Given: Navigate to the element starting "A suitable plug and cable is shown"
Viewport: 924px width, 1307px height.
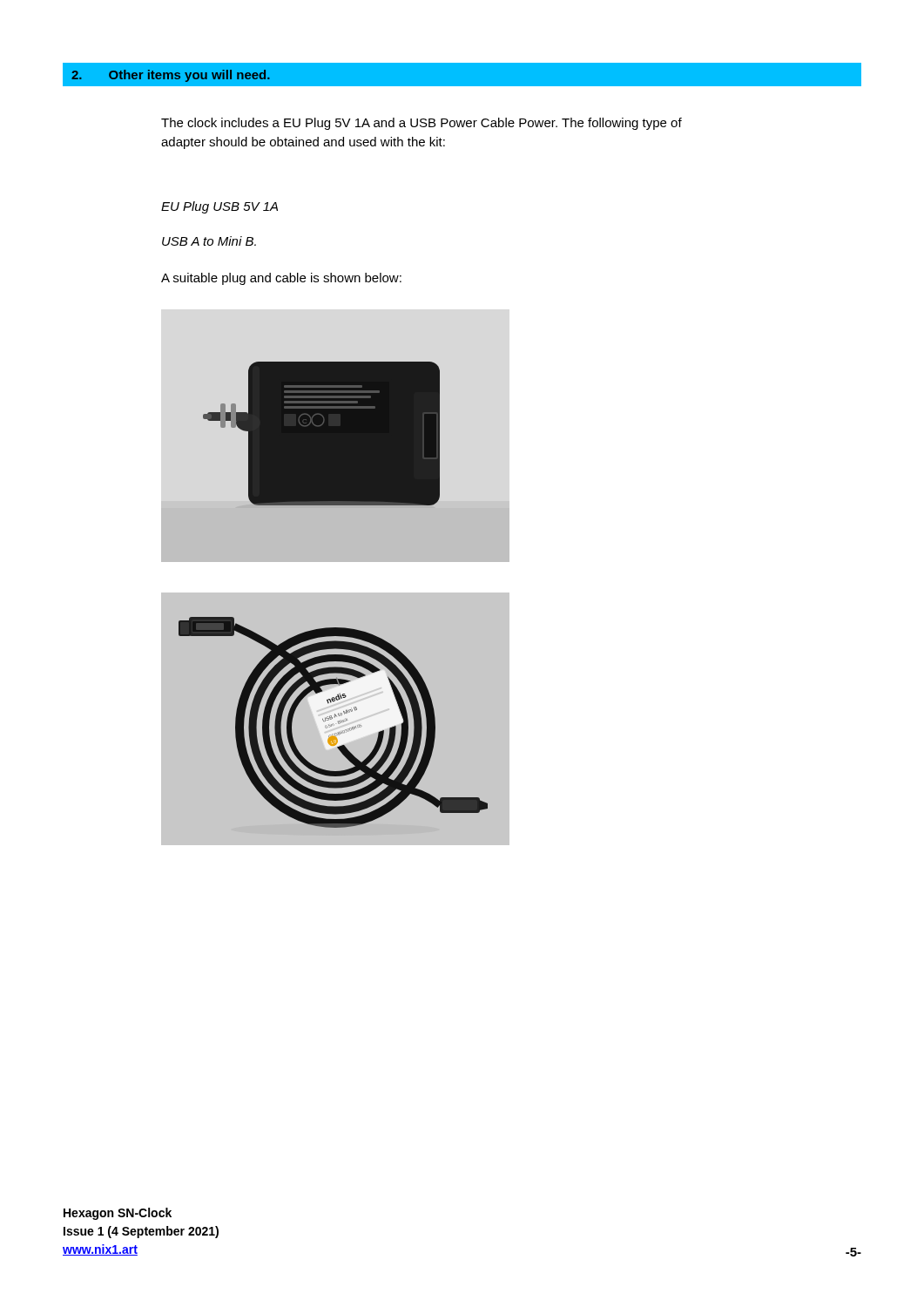Looking at the screenshot, I should coord(282,278).
